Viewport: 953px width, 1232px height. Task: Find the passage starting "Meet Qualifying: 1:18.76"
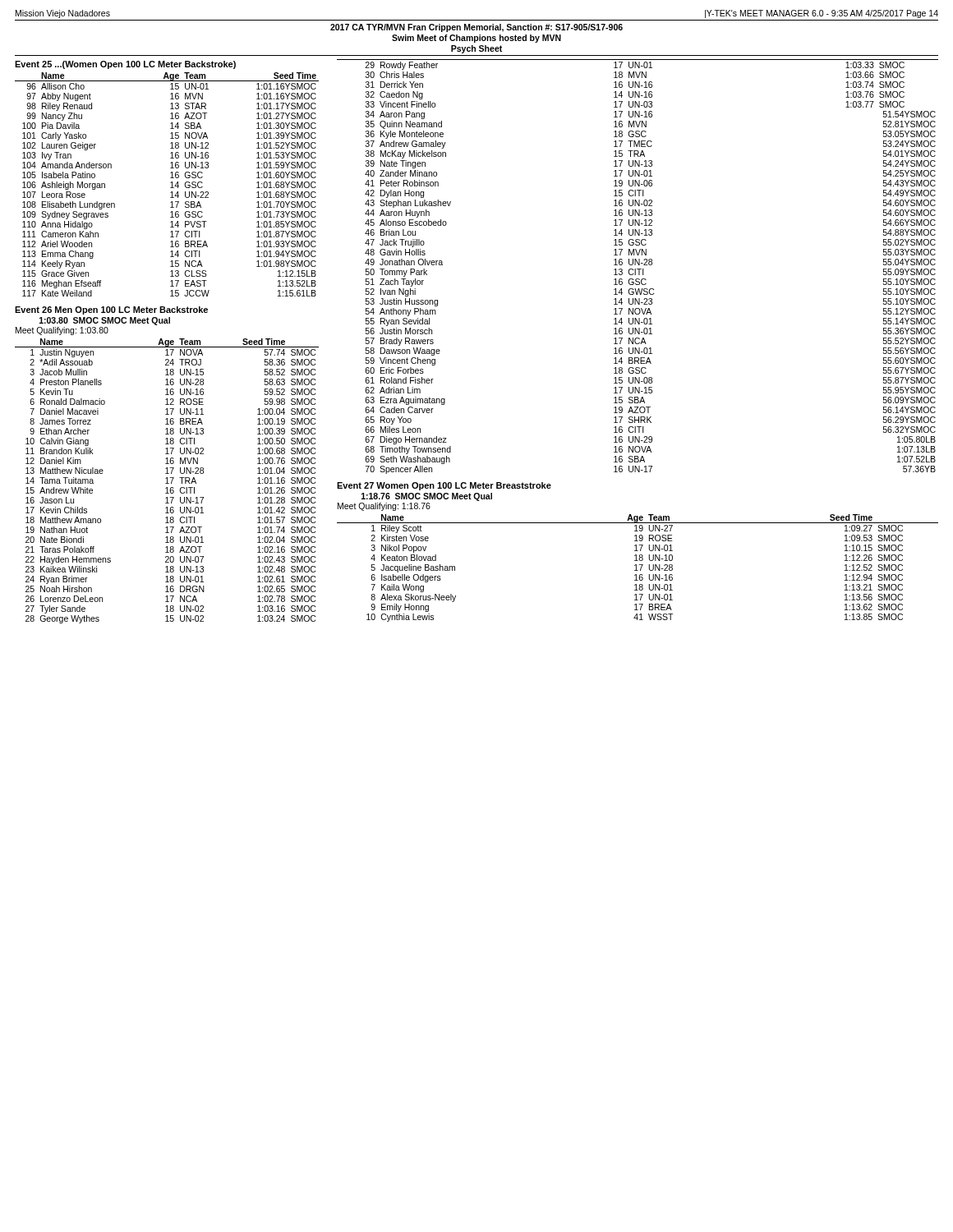384,506
